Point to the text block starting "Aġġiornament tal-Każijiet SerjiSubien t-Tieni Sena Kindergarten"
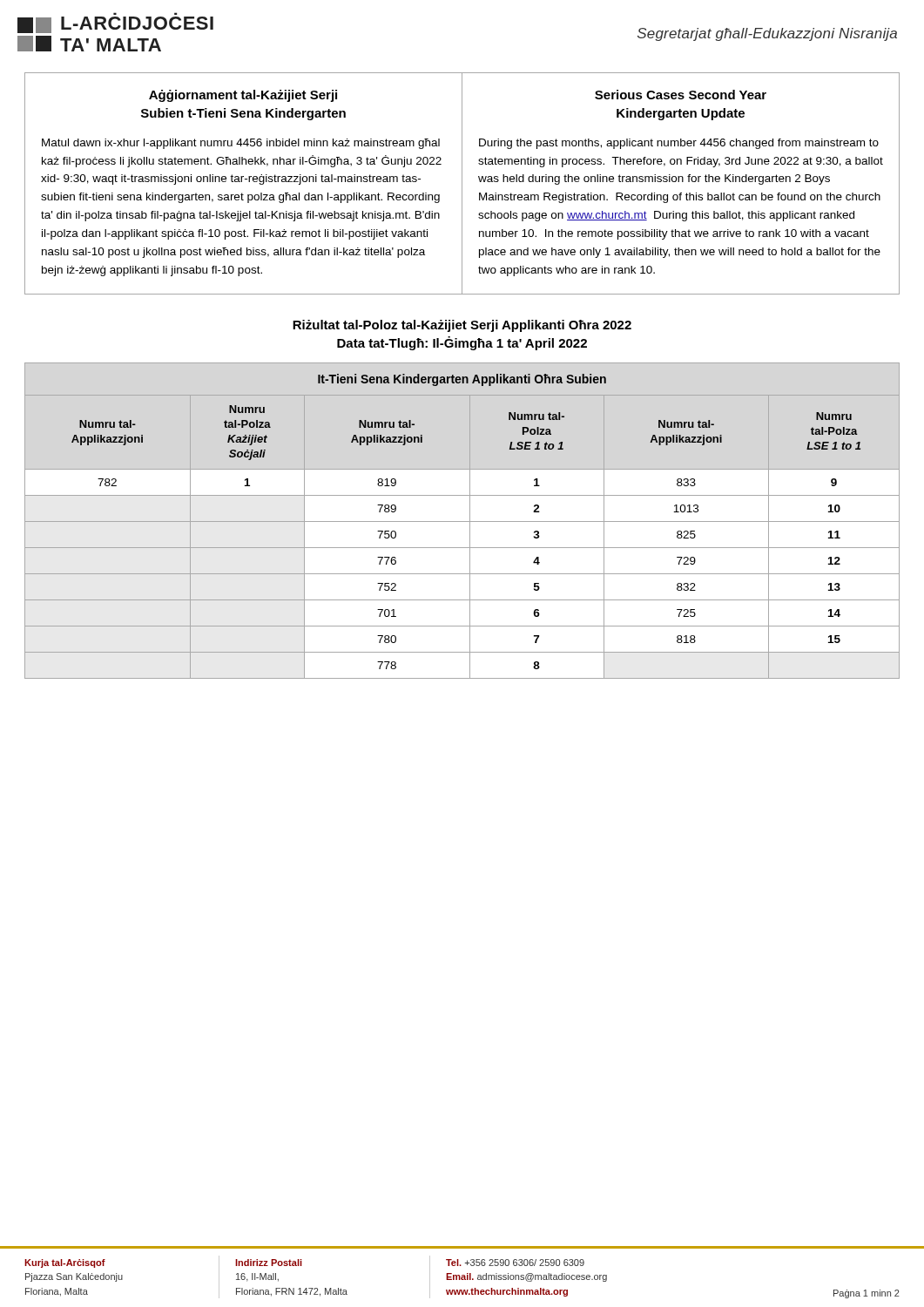The image size is (924, 1307). [x=243, y=103]
